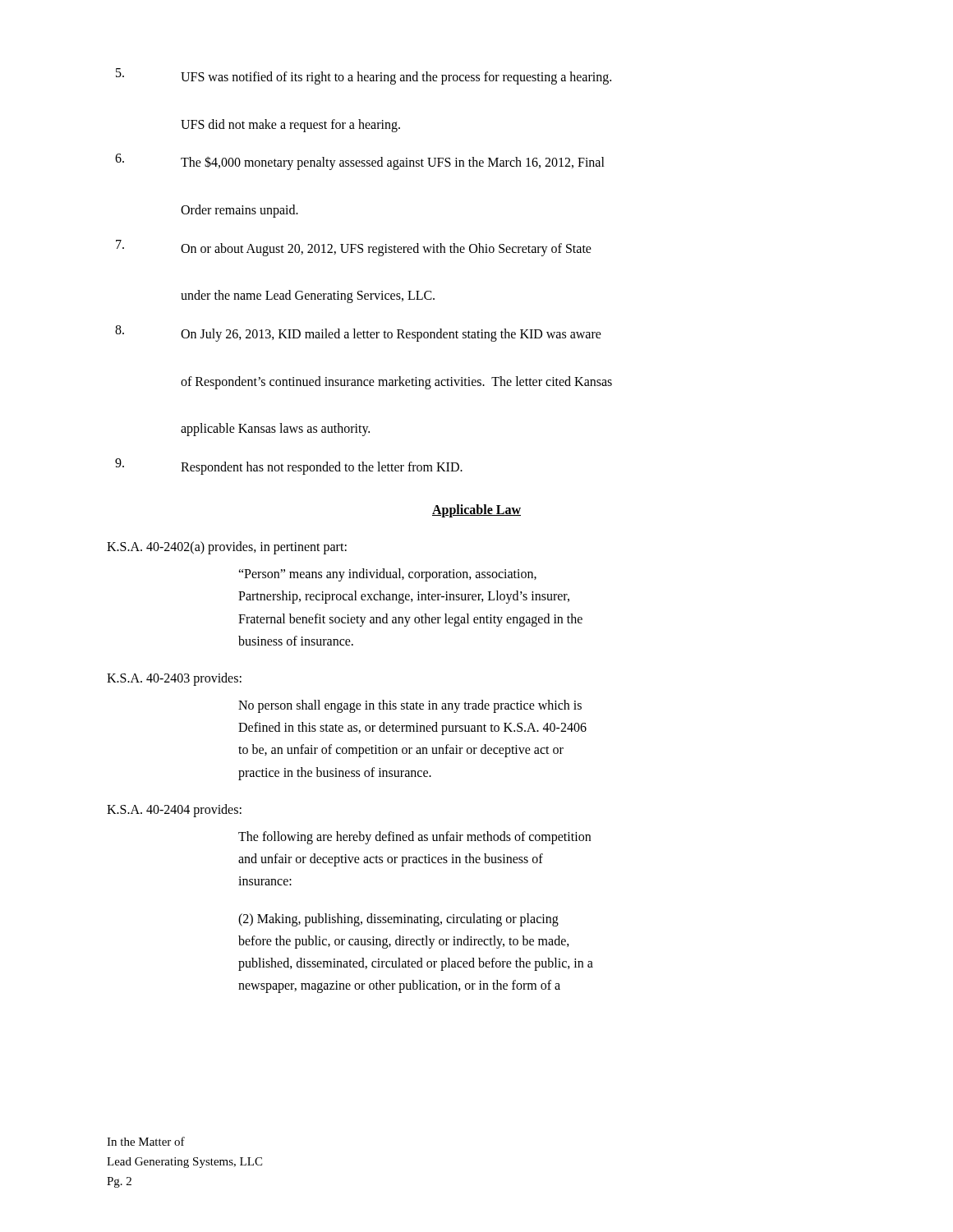Screen dimensions: 1232x953
Task: Locate the block starting "8. On July"
Action: pyautogui.click(x=476, y=382)
